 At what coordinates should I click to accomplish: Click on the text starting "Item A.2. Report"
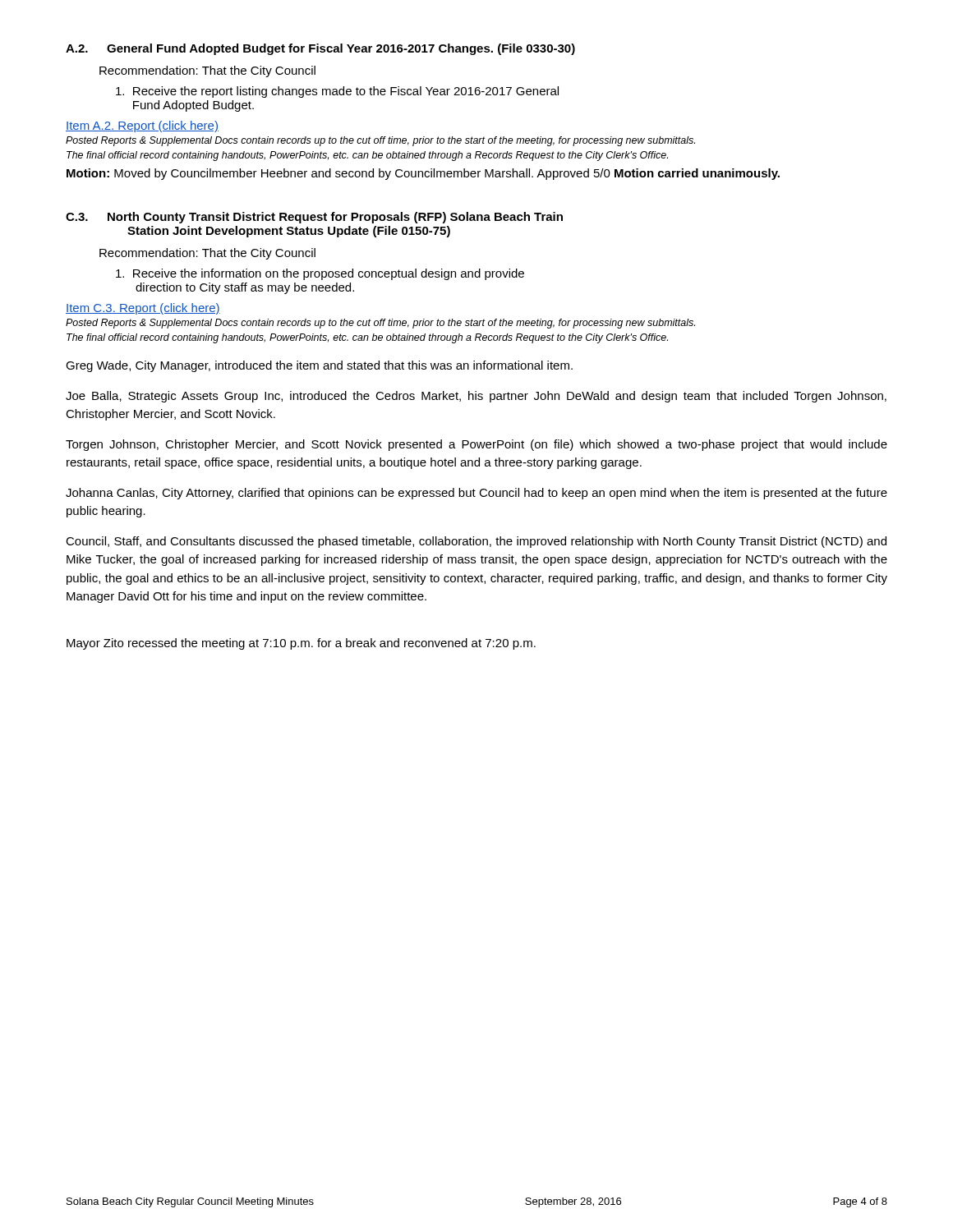point(142,125)
